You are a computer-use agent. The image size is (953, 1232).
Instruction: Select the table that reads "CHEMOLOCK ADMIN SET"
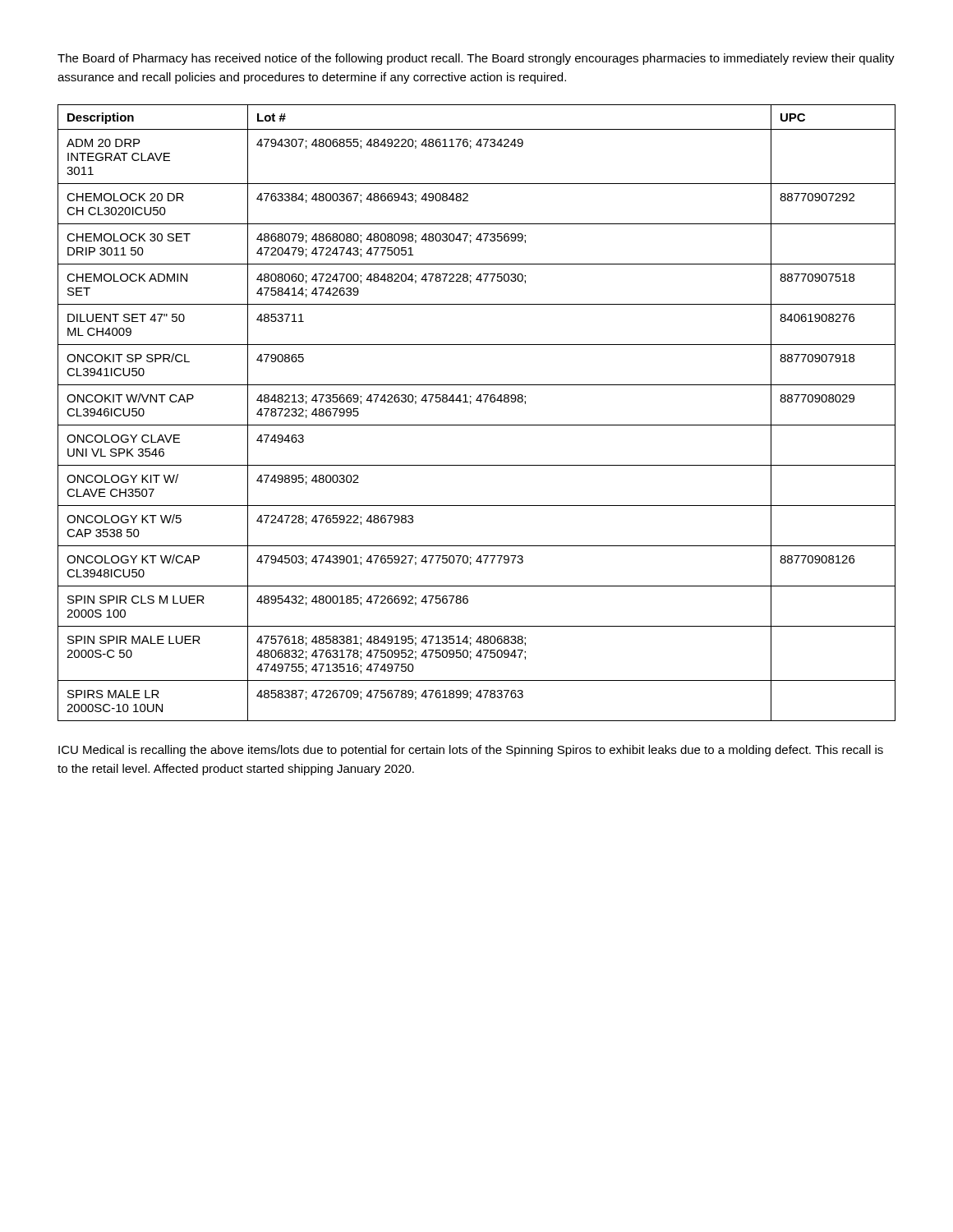tap(476, 413)
